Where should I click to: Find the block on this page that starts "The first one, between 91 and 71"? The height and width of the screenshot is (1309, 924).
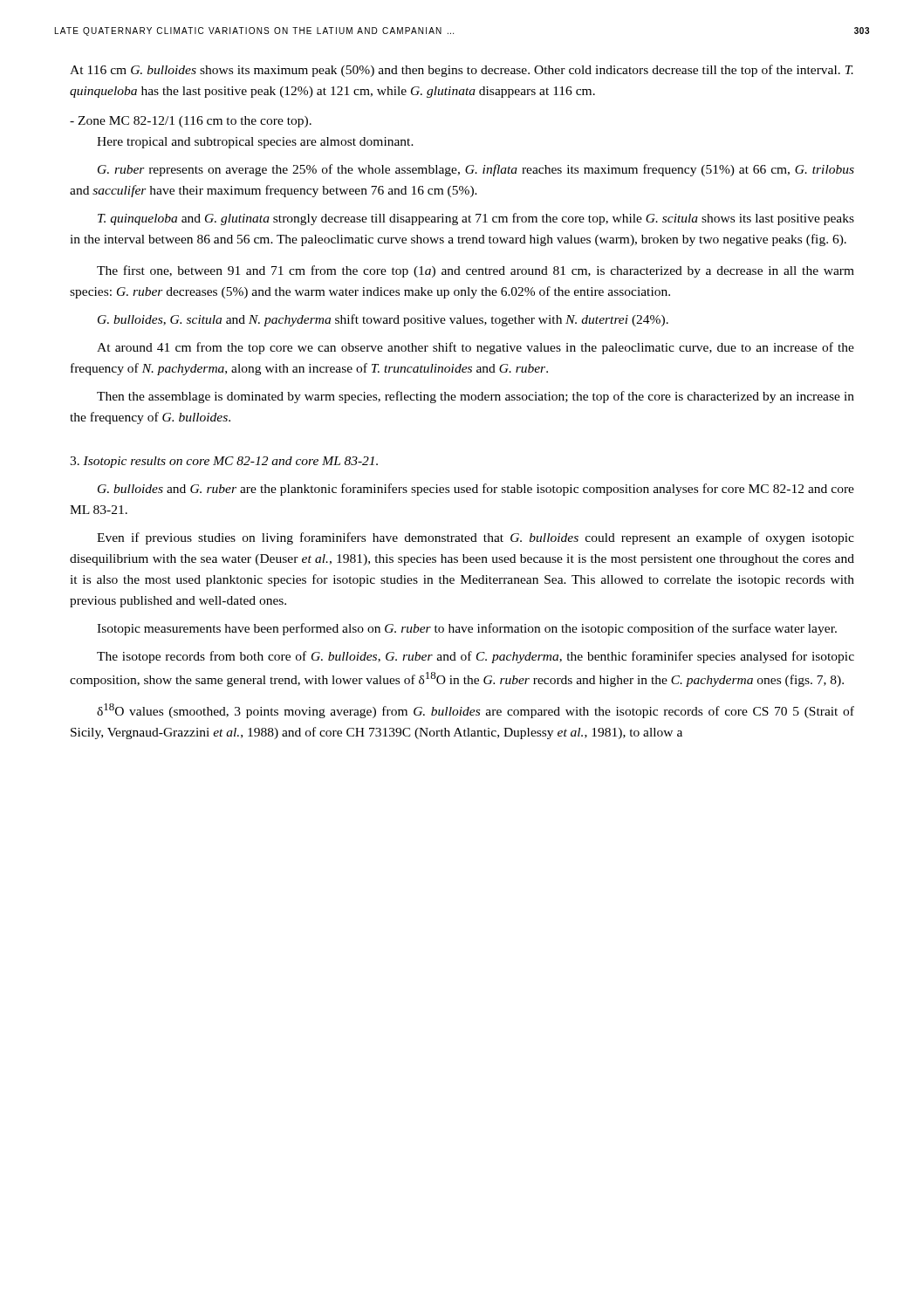pyautogui.click(x=462, y=281)
